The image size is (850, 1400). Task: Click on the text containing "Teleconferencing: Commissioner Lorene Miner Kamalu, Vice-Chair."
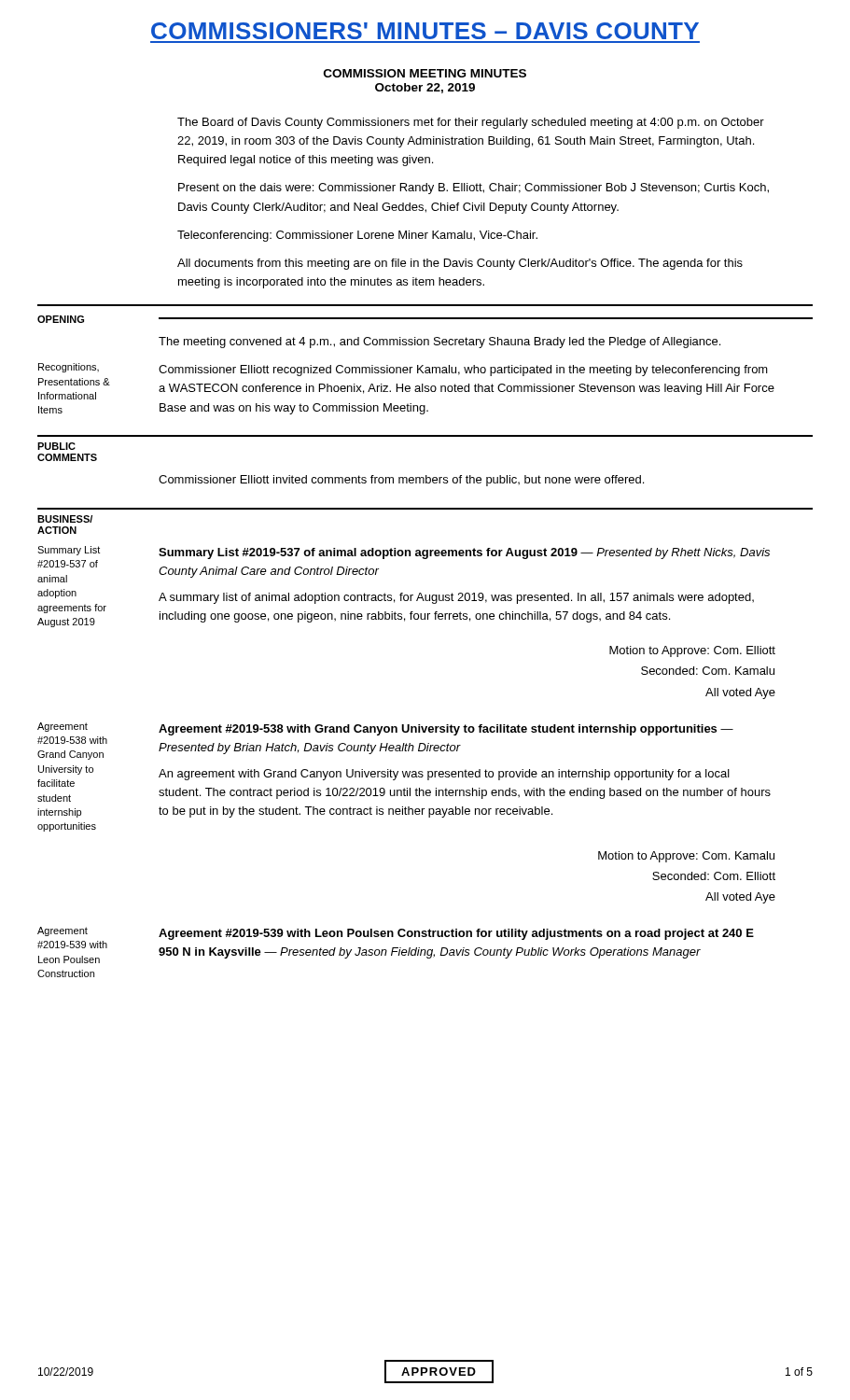pos(476,235)
